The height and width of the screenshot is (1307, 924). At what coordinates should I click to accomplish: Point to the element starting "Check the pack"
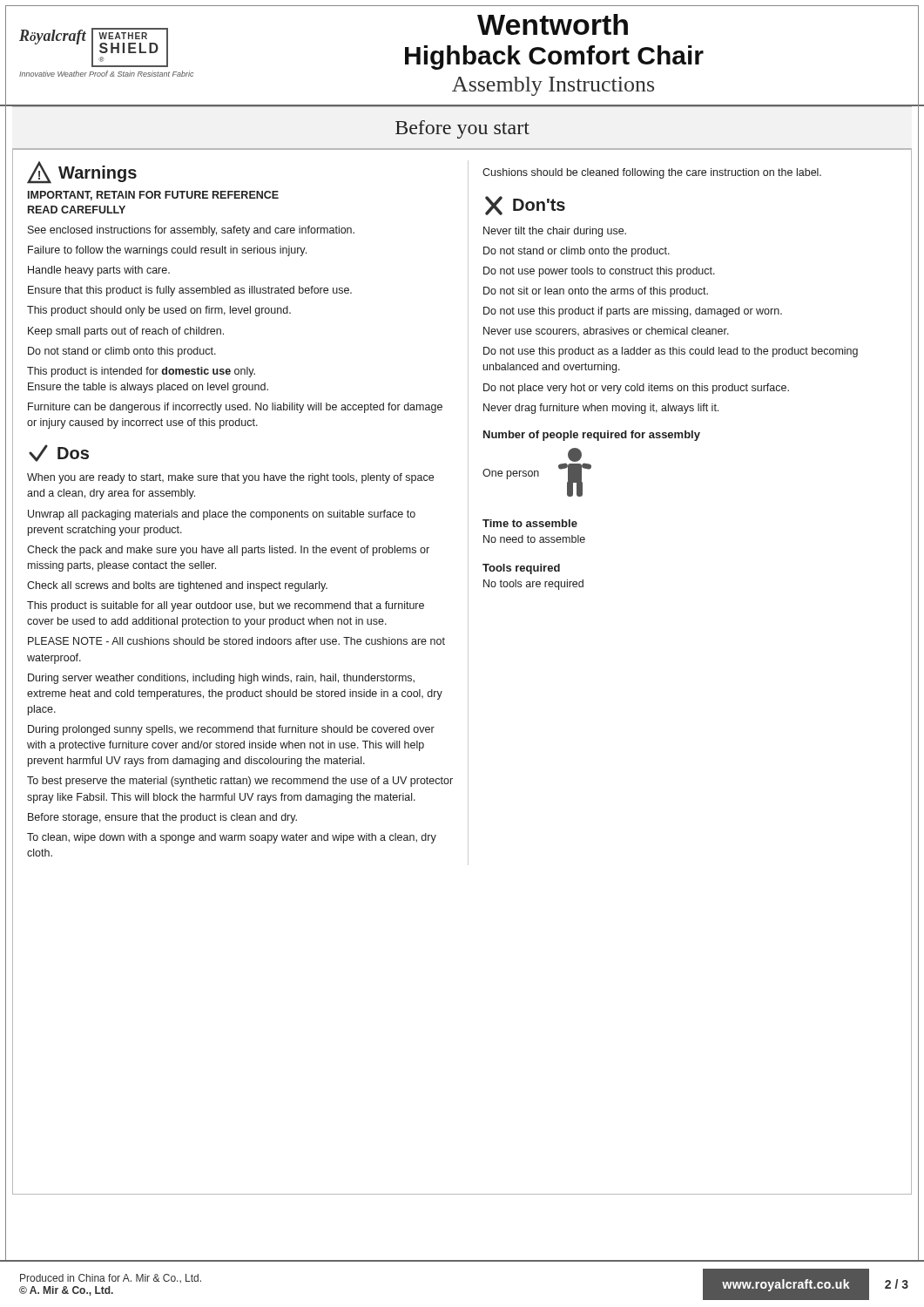[x=228, y=558]
